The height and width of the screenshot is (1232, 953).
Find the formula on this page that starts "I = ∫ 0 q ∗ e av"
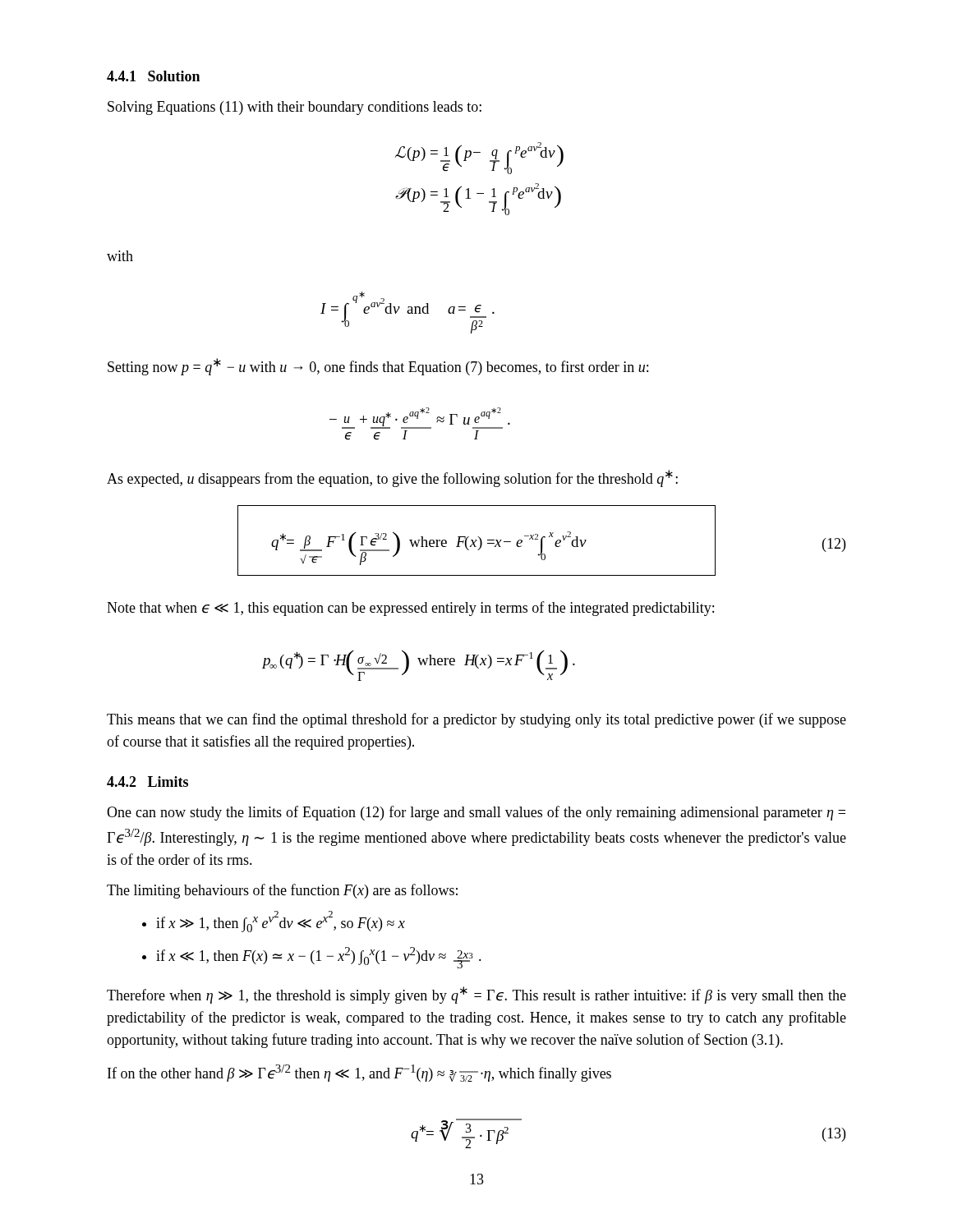point(476,307)
